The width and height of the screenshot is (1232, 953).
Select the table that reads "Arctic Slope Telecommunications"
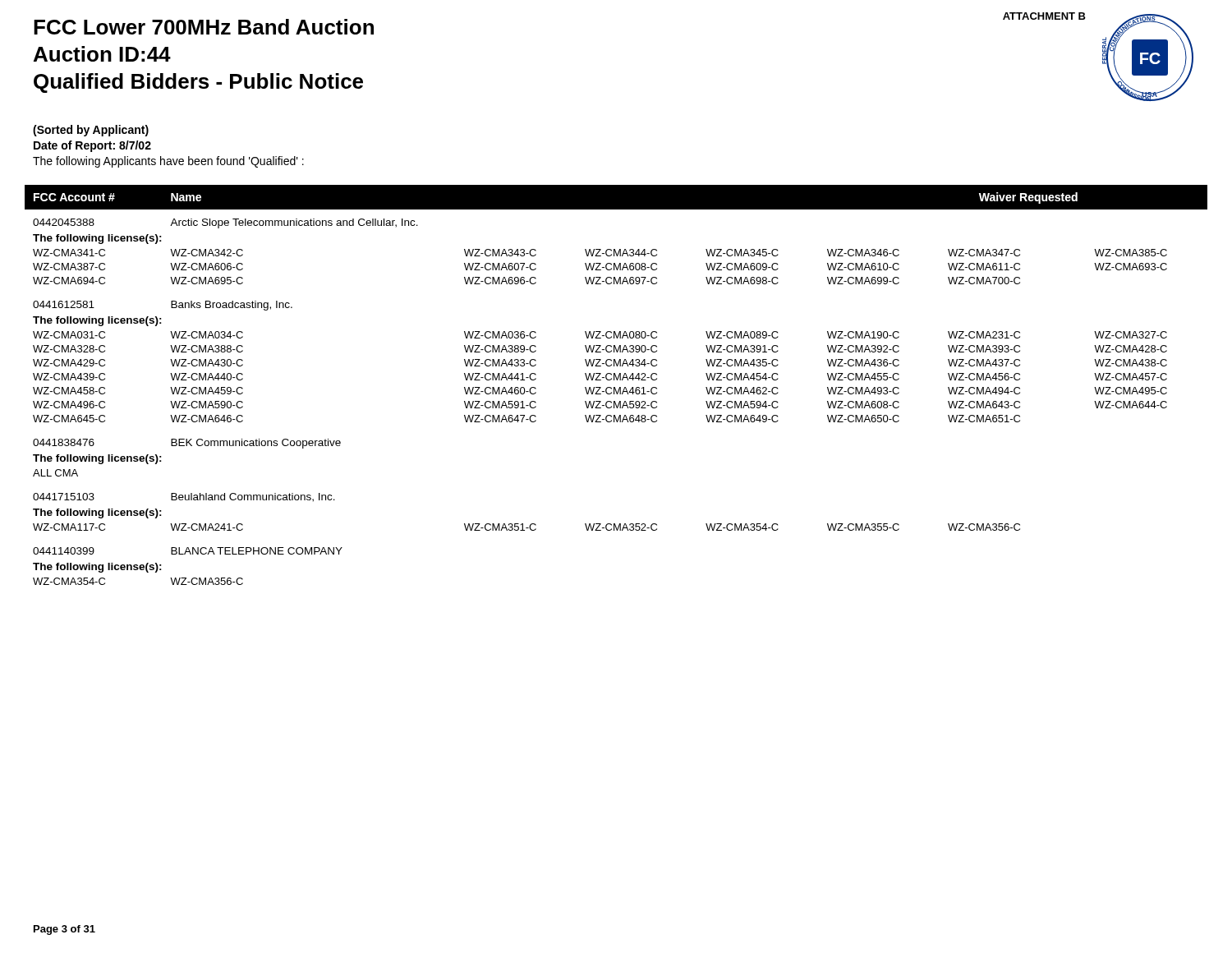click(x=616, y=389)
